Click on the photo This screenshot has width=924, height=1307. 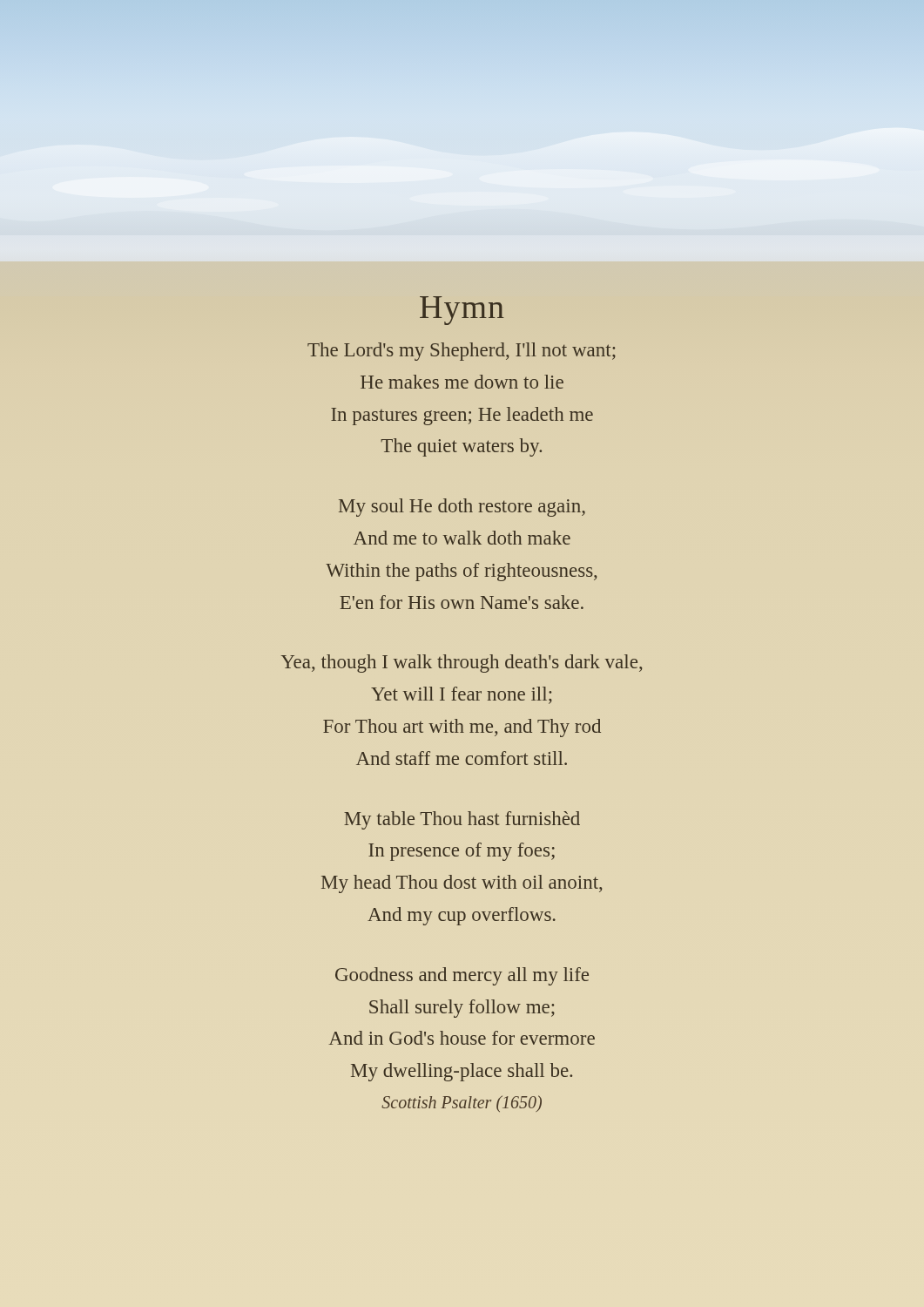tap(462, 148)
